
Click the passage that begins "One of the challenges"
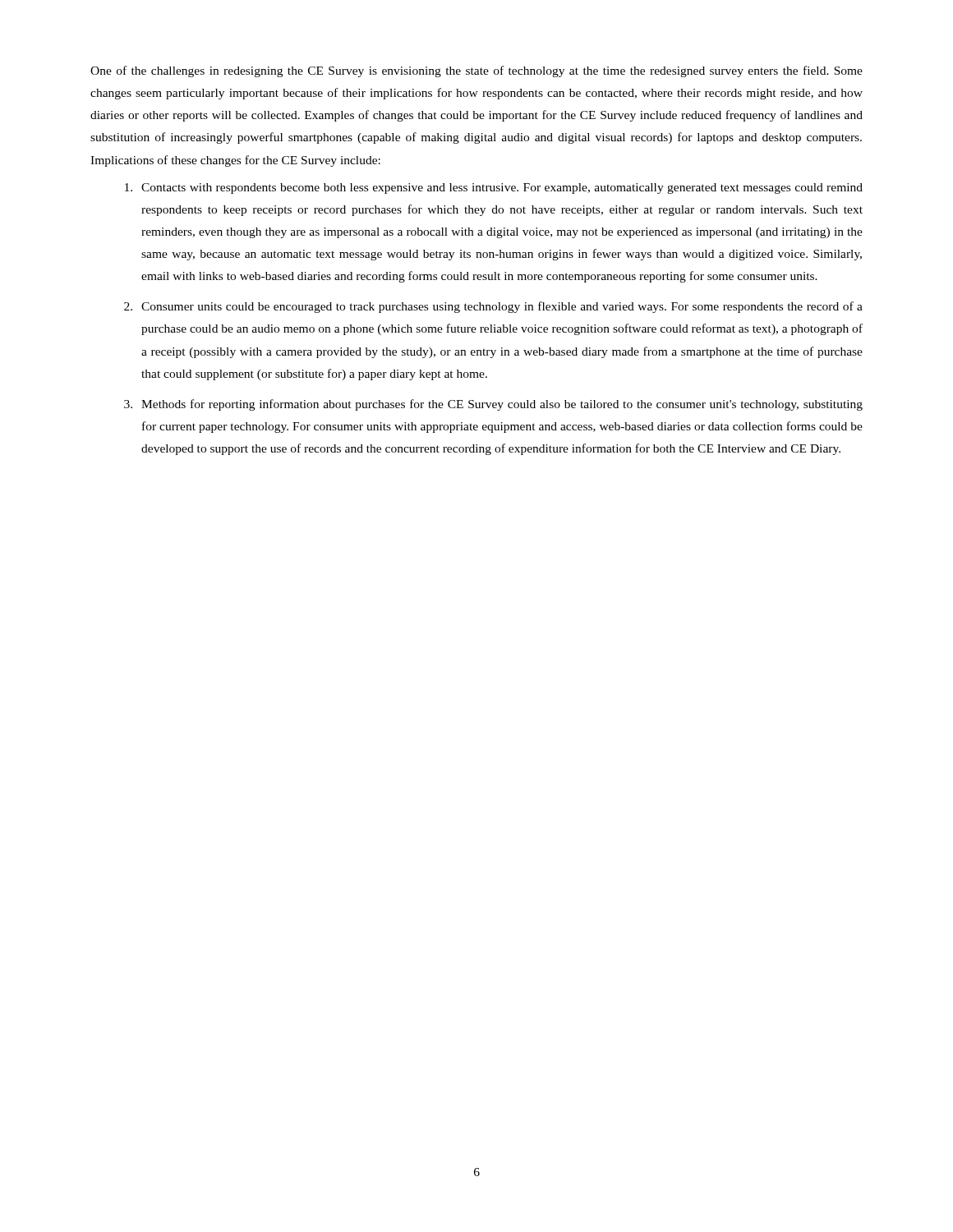point(476,115)
